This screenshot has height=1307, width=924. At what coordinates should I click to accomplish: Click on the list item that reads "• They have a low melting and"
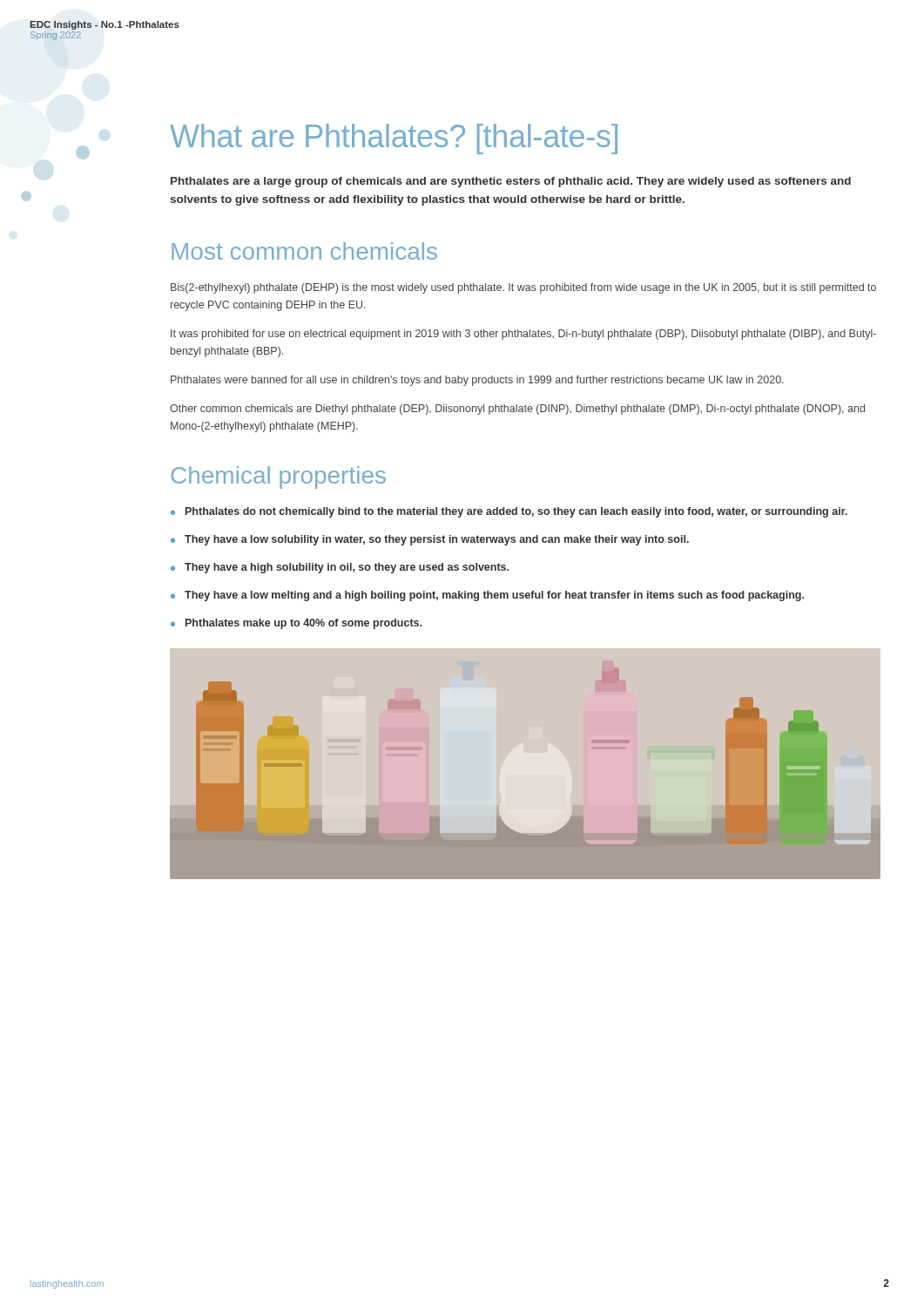point(487,596)
